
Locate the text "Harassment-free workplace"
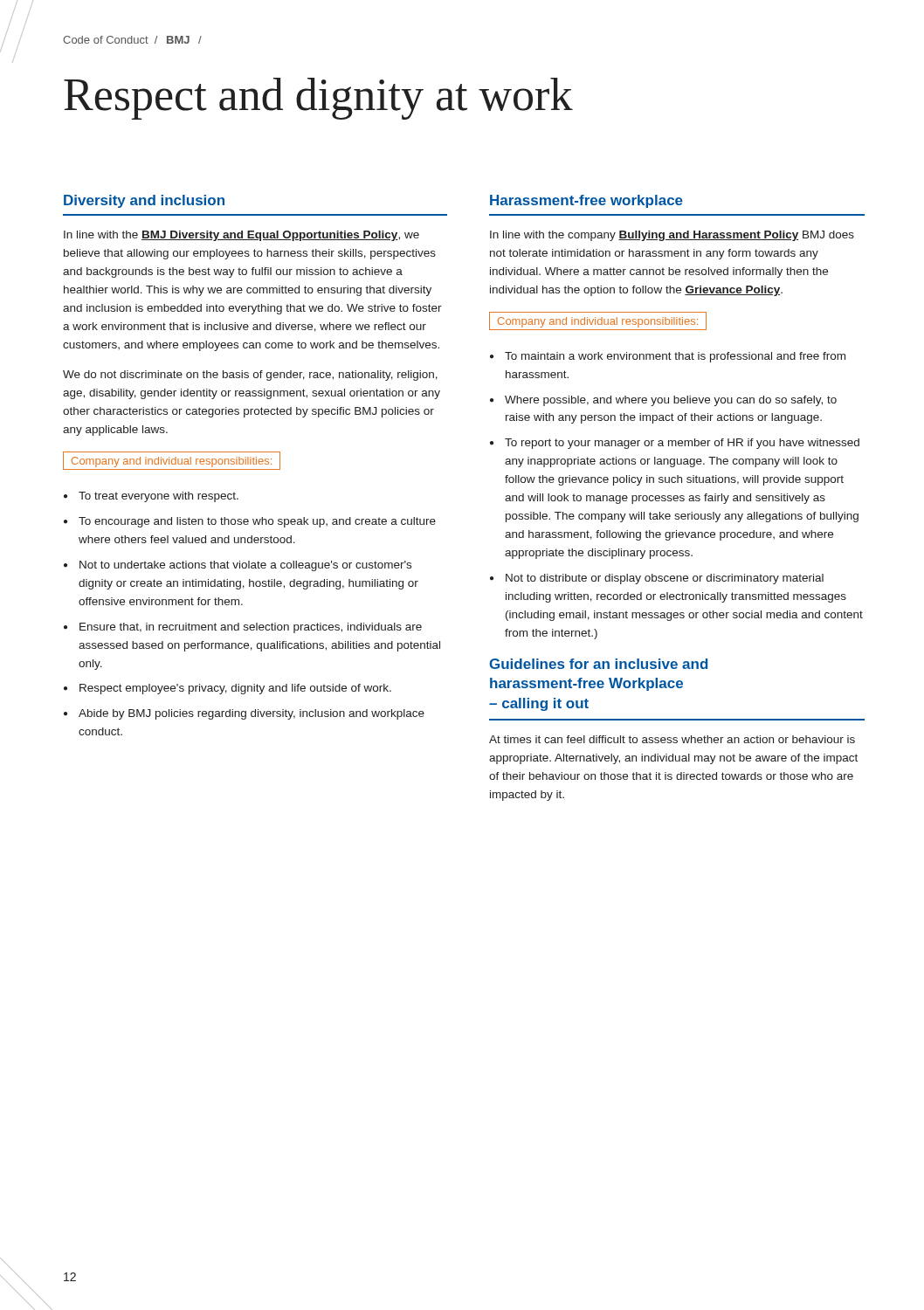(x=586, y=200)
